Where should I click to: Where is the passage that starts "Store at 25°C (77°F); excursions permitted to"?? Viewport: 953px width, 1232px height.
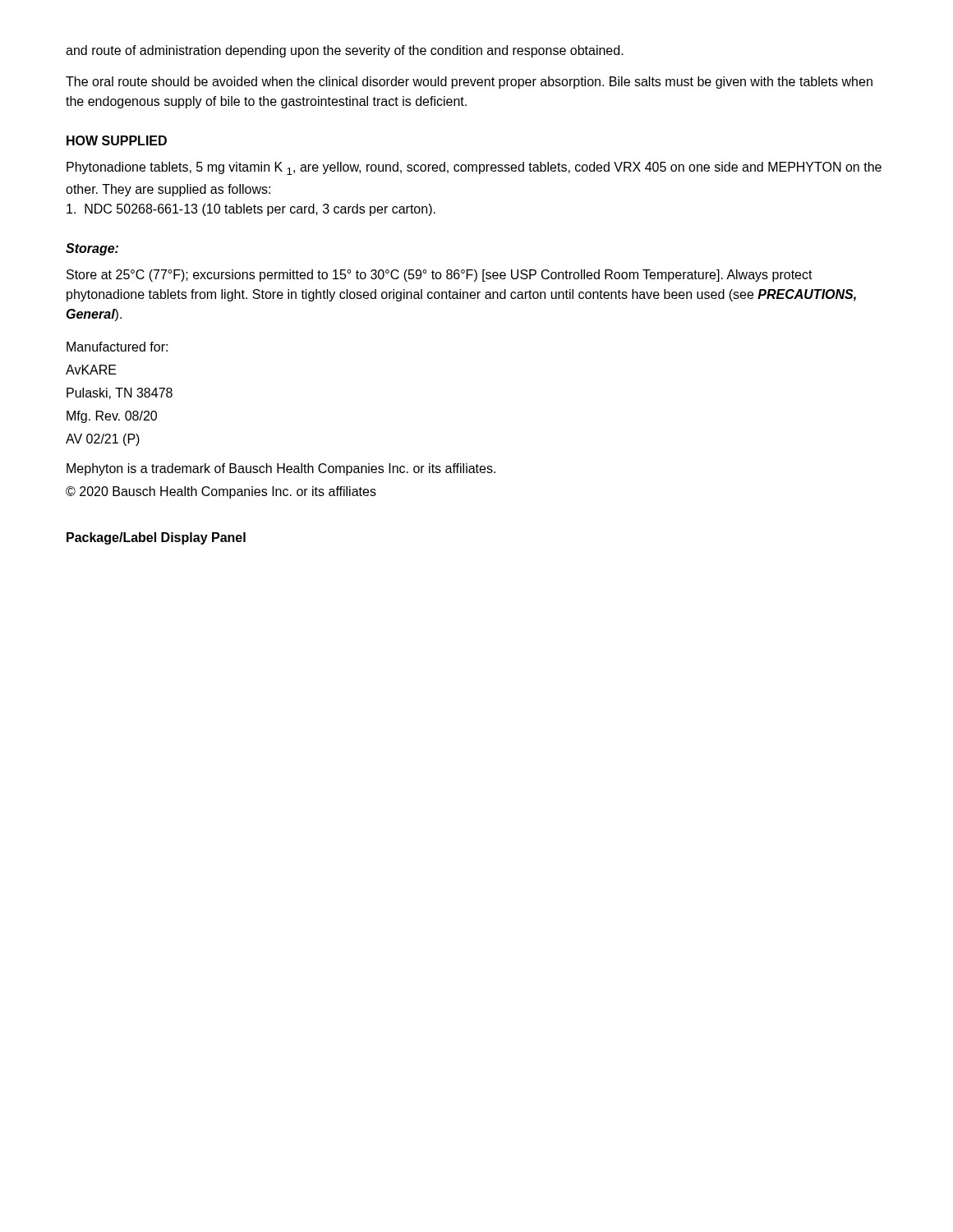point(461,295)
